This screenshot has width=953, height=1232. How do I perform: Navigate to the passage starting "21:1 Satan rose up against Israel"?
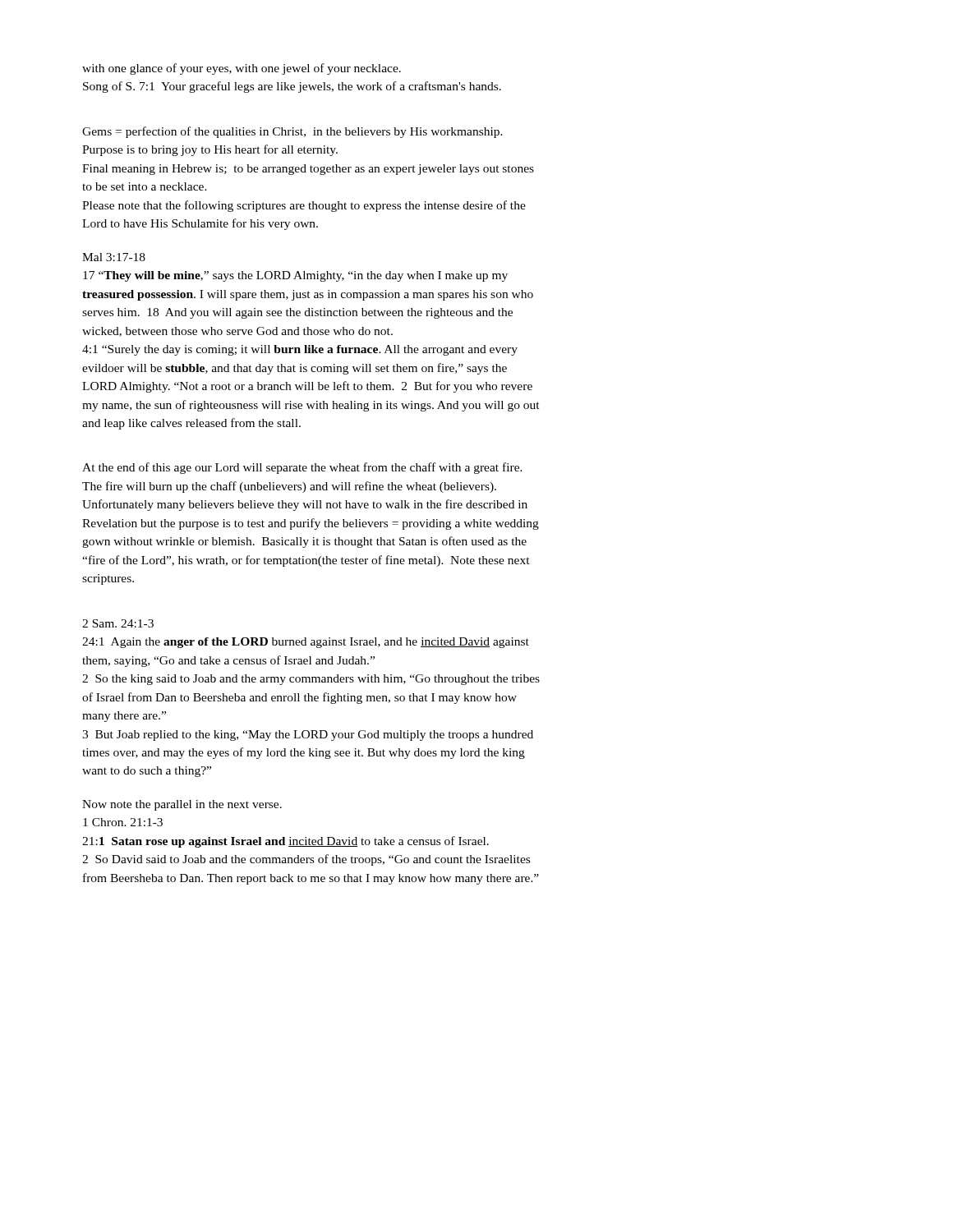468,860
